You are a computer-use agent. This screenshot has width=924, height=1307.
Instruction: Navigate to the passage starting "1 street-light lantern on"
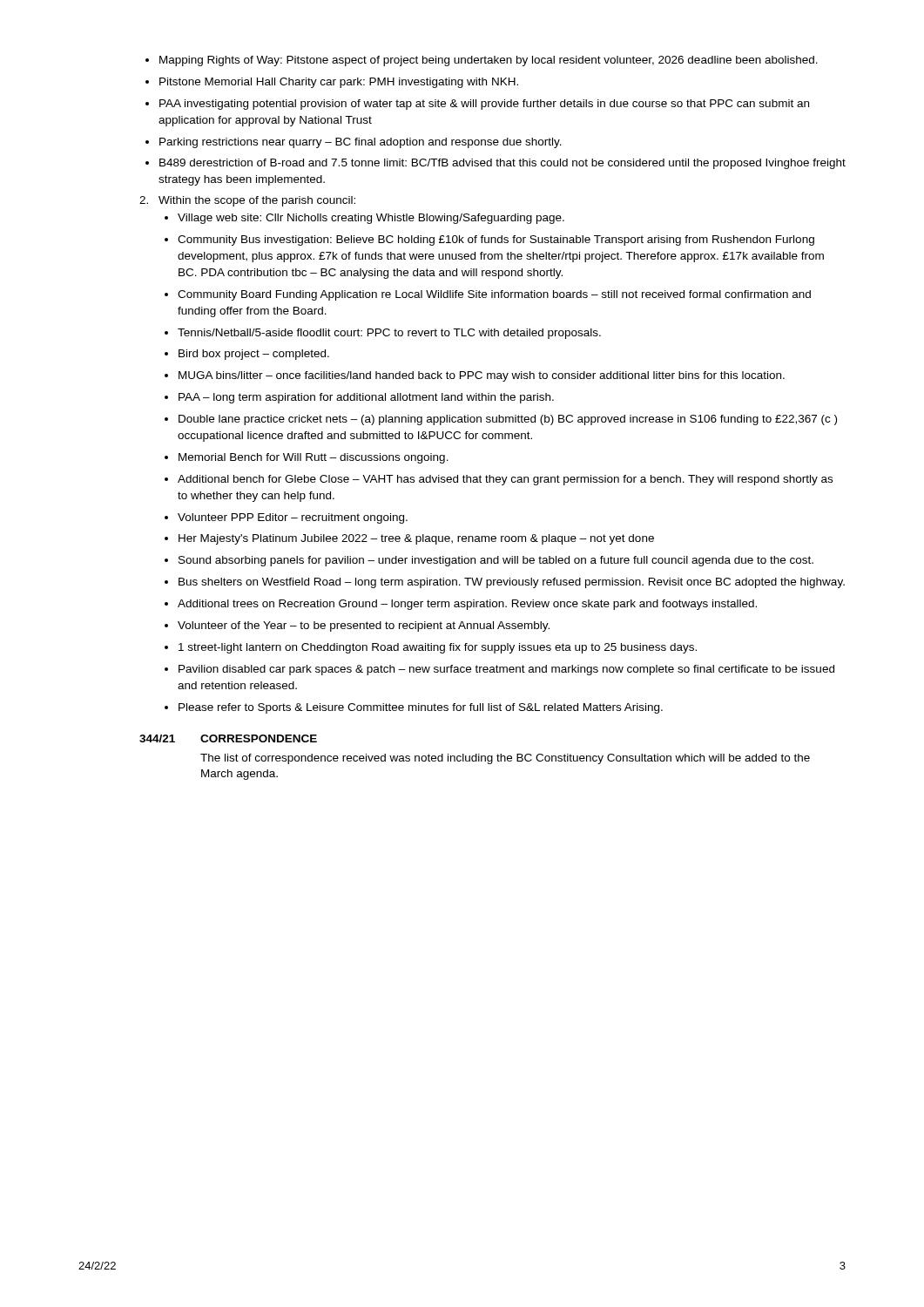pos(438,647)
